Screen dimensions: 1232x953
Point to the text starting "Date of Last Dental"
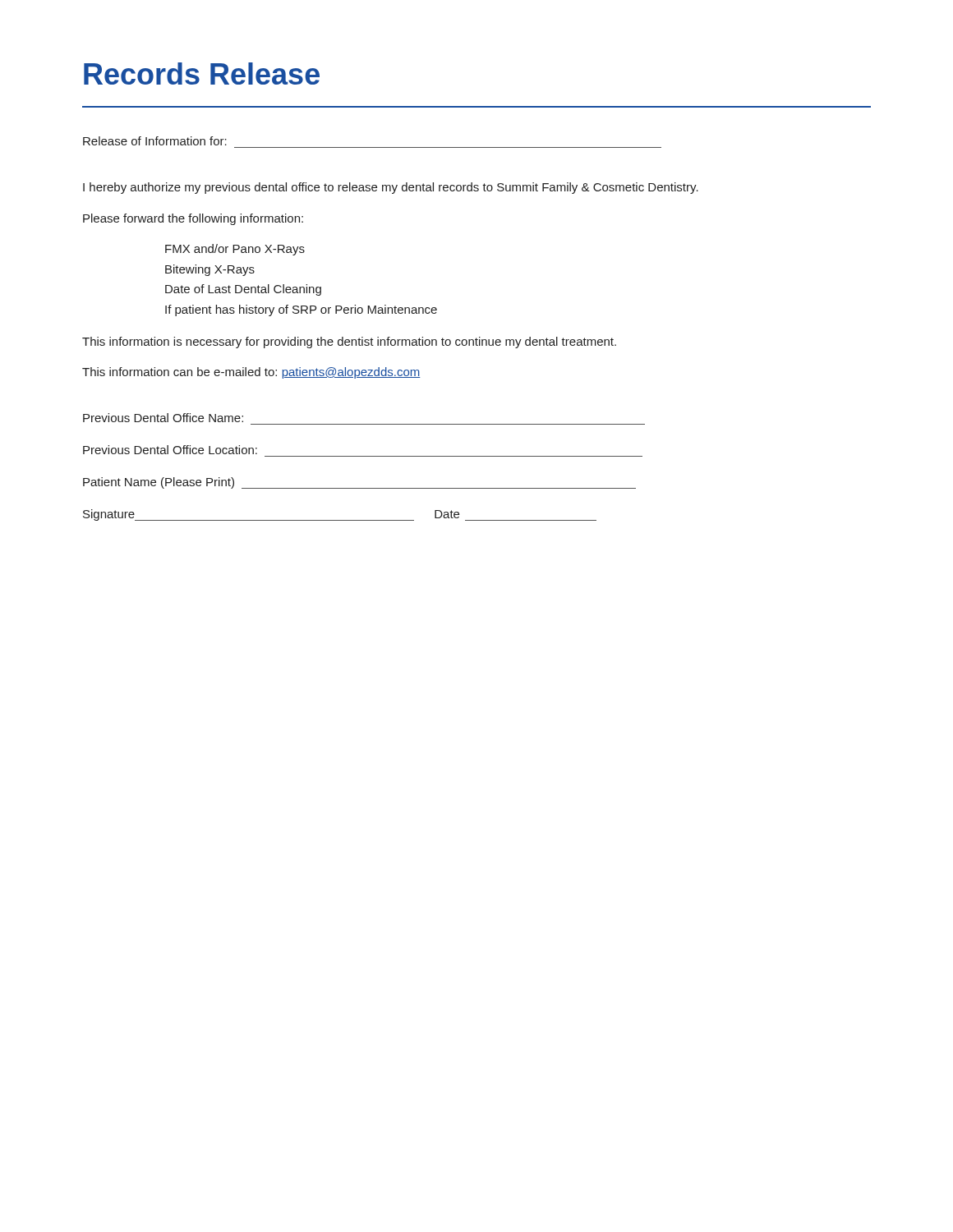(243, 289)
